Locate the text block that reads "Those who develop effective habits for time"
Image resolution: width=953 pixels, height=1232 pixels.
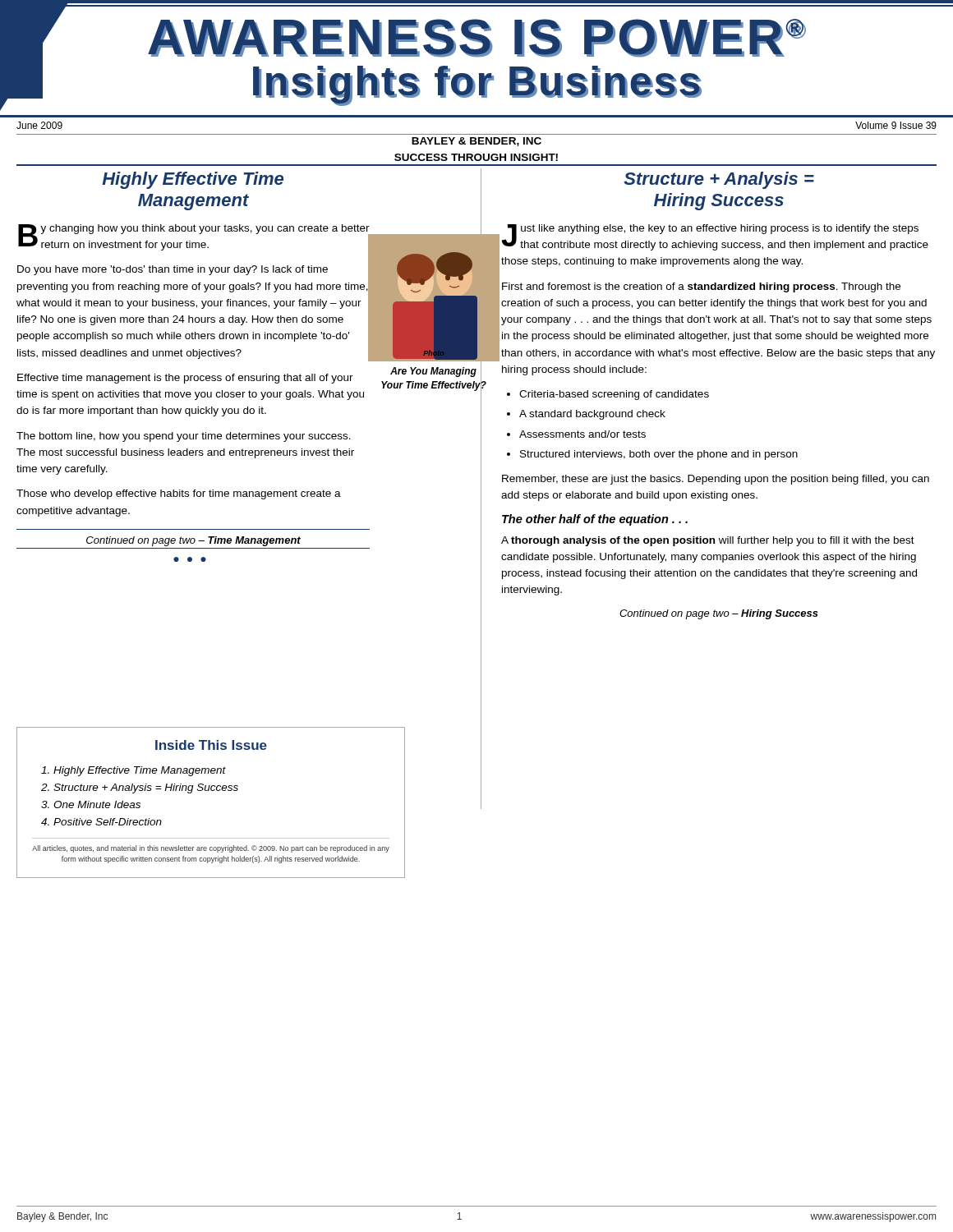coord(178,502)
